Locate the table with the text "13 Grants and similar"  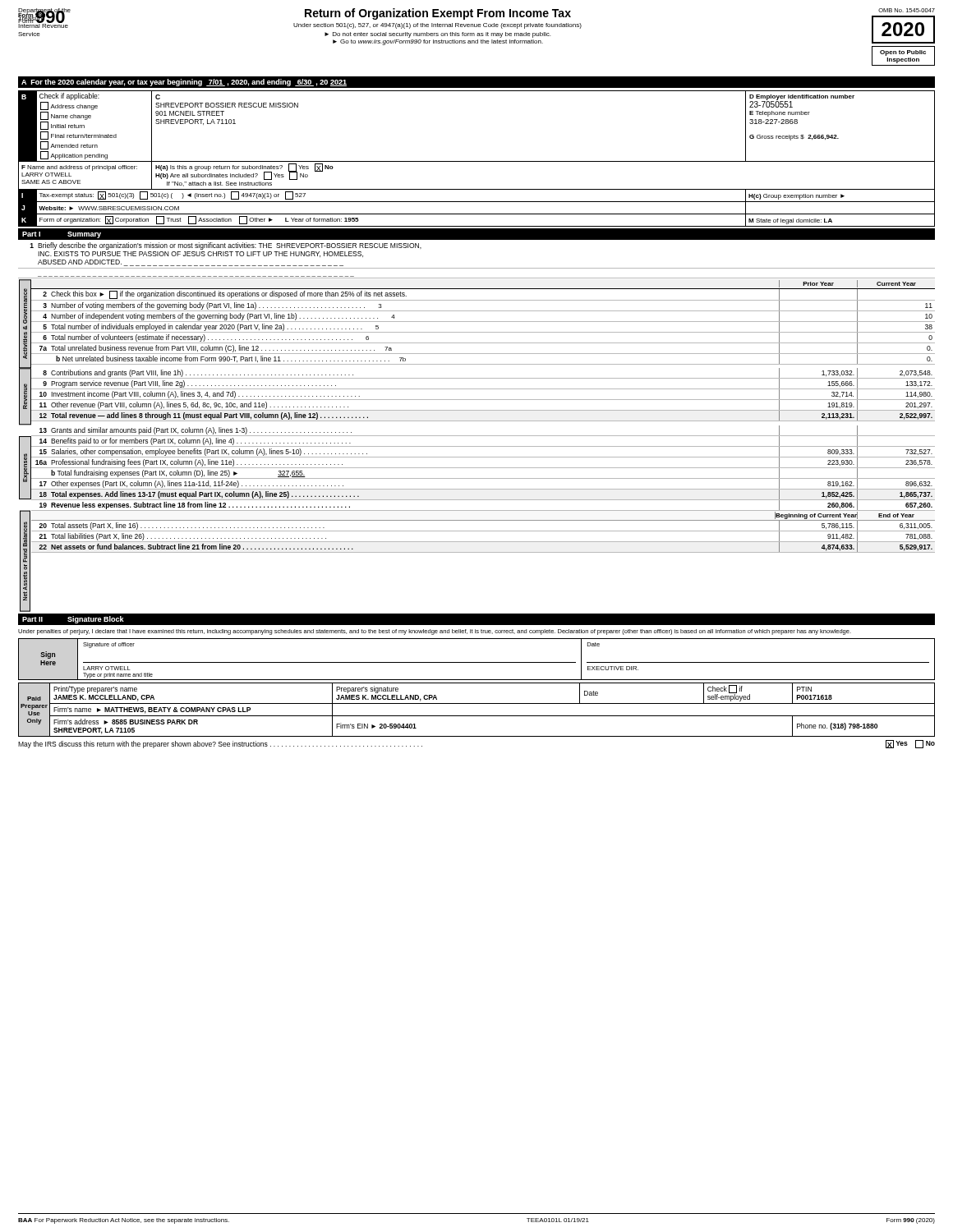[483, 468]
